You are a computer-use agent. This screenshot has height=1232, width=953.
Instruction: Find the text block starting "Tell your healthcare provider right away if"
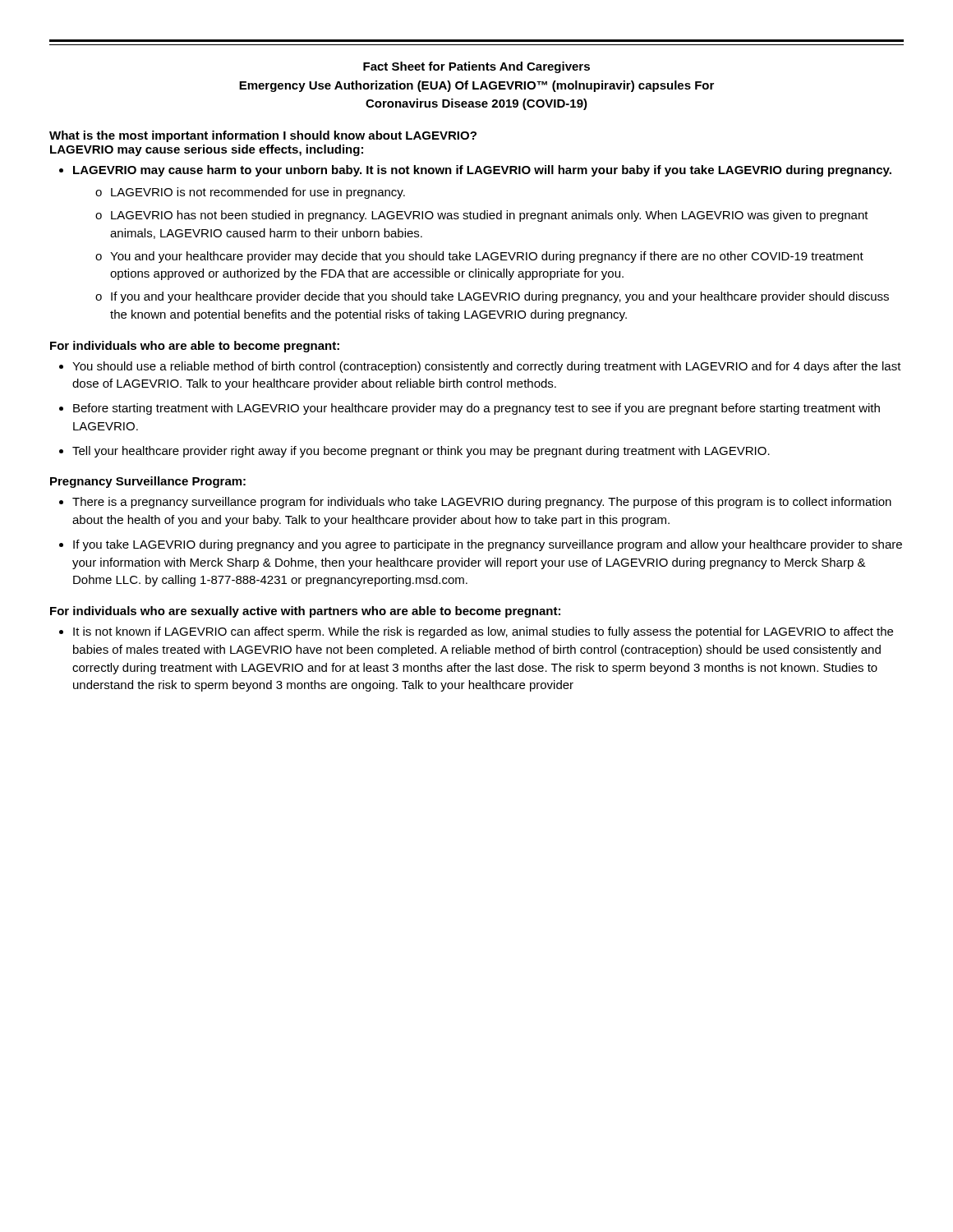[x=476, y=450]
